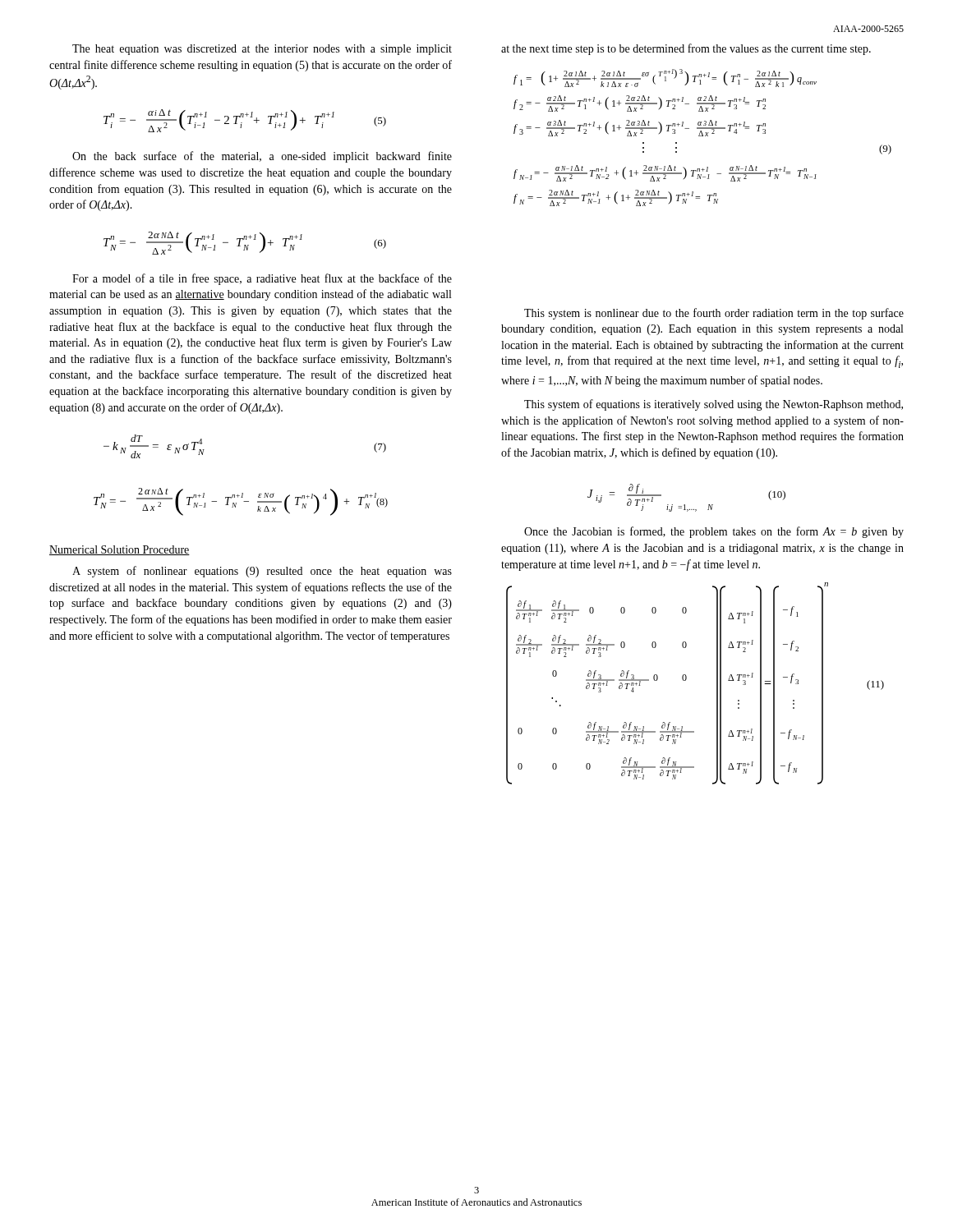Click on the section header with the text "Numerical Solution Procedure"

pos(119,550)
